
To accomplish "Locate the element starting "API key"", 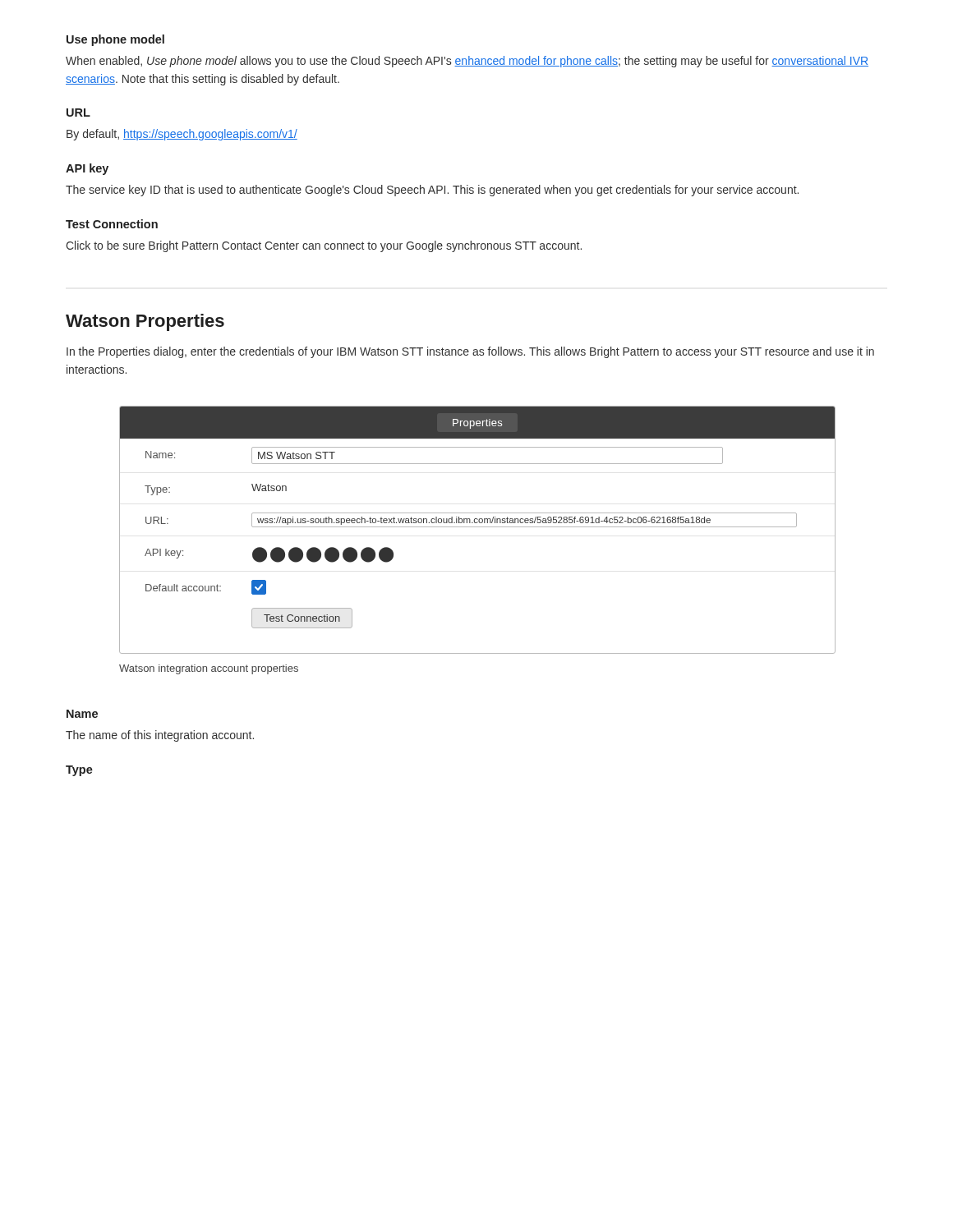I will [x=87, y=168].
